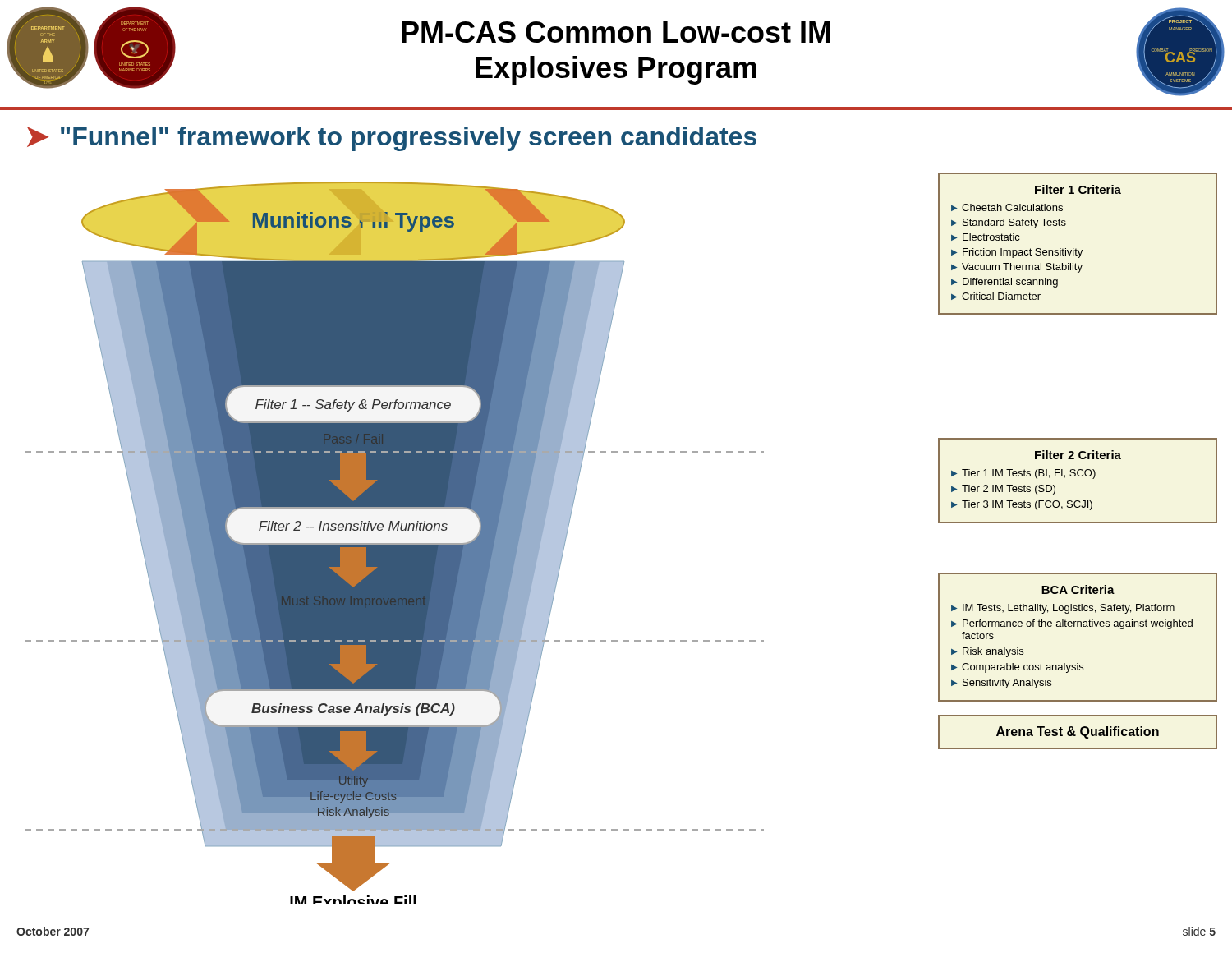The image size is (1232, 953).
Task: Point to the block beginning "Filter 2 Criteria ▶Tier 1 IM Tests"
Action: pyautogui.click(x=1078, y=479)
